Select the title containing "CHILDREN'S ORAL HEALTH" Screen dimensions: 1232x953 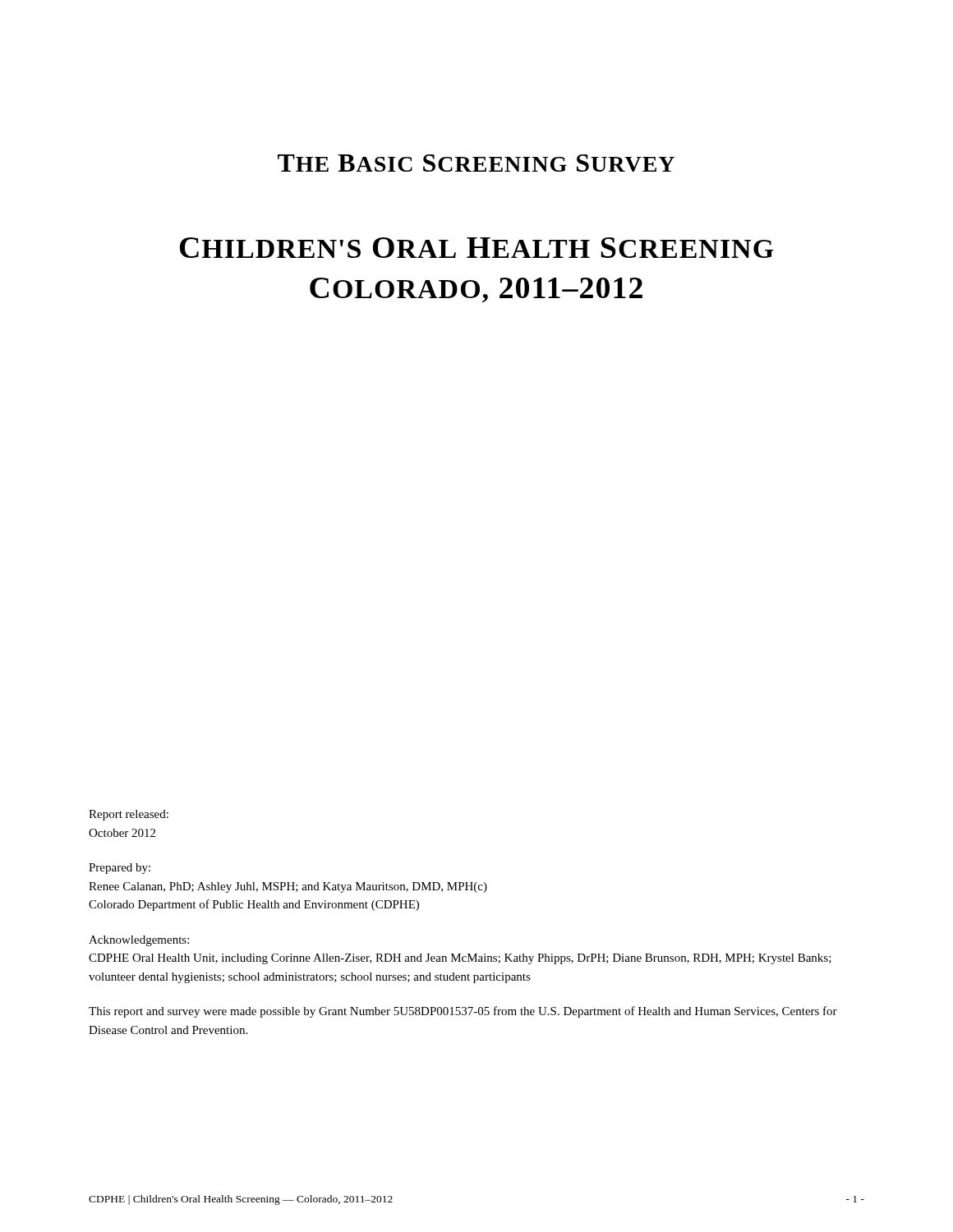[476, 268]
